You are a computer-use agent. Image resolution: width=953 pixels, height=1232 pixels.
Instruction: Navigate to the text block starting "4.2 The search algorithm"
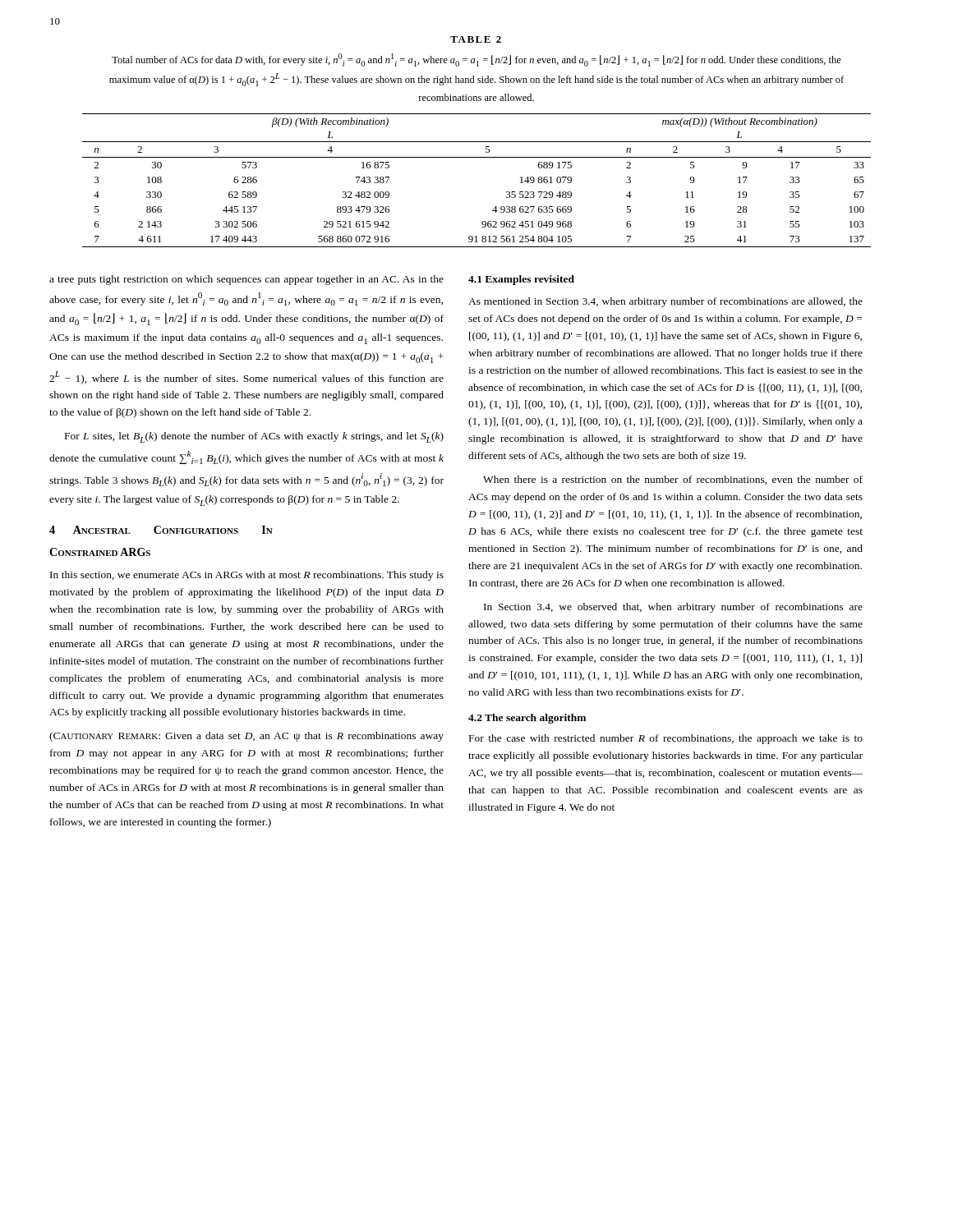(527, 718)
